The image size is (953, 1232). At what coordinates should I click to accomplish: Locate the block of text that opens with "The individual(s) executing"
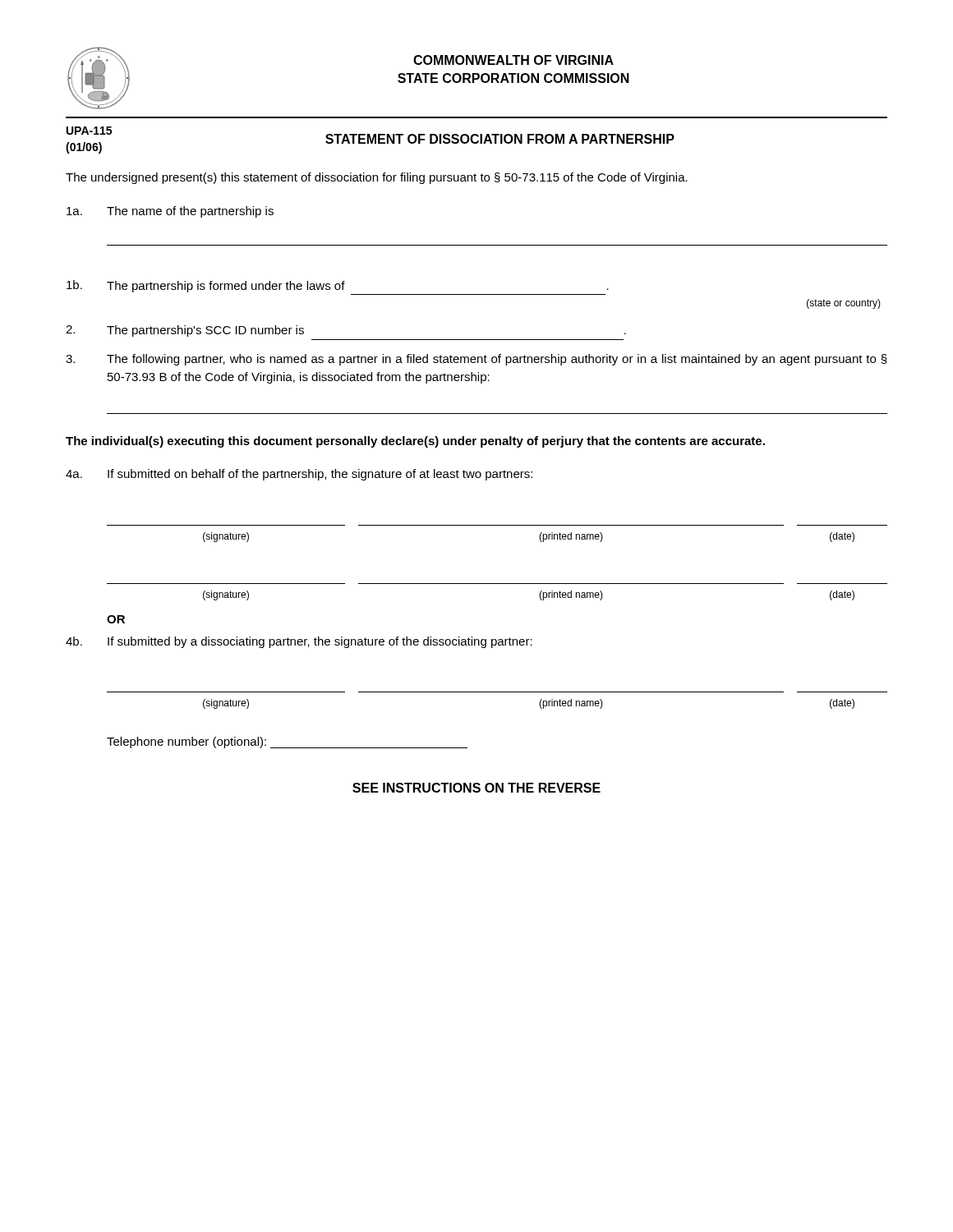[416, 440]
